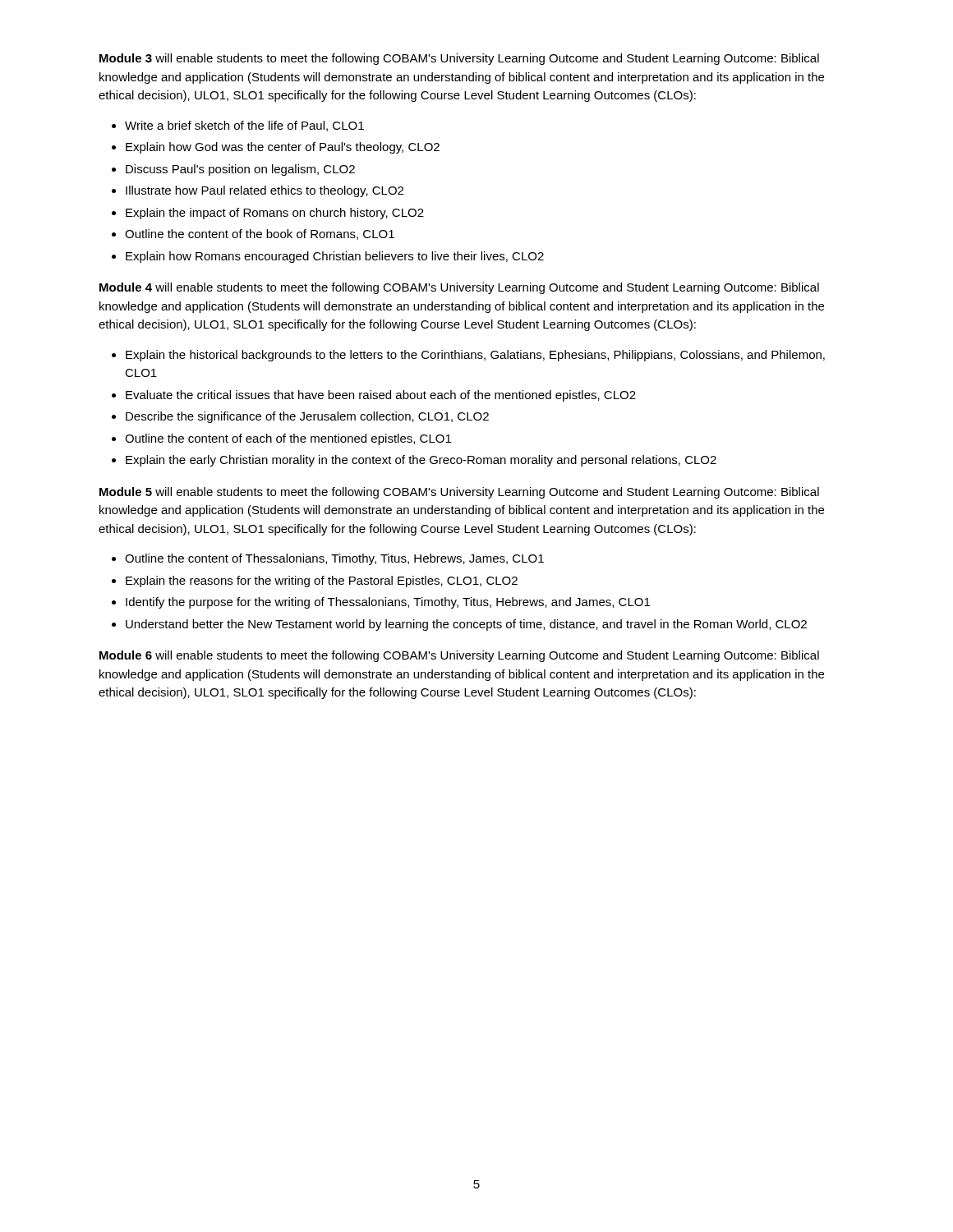
Task: Where is the passage that starts "Outline the content of each of"?
Action: tap(288, 438)
